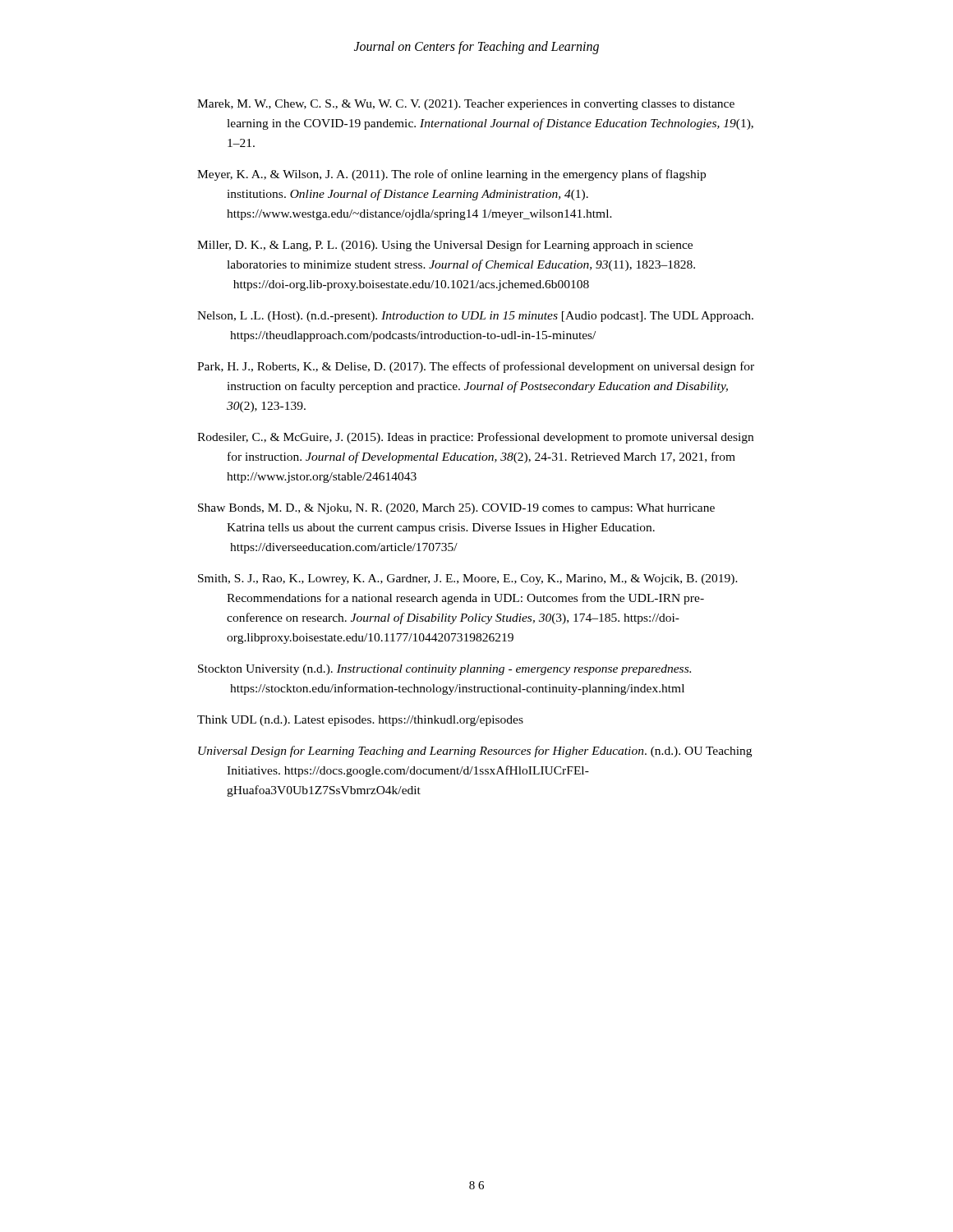Locate the block of text that opens with "Smith, S. J., Rao, K., Lowrey,"

tap(468, 608)
